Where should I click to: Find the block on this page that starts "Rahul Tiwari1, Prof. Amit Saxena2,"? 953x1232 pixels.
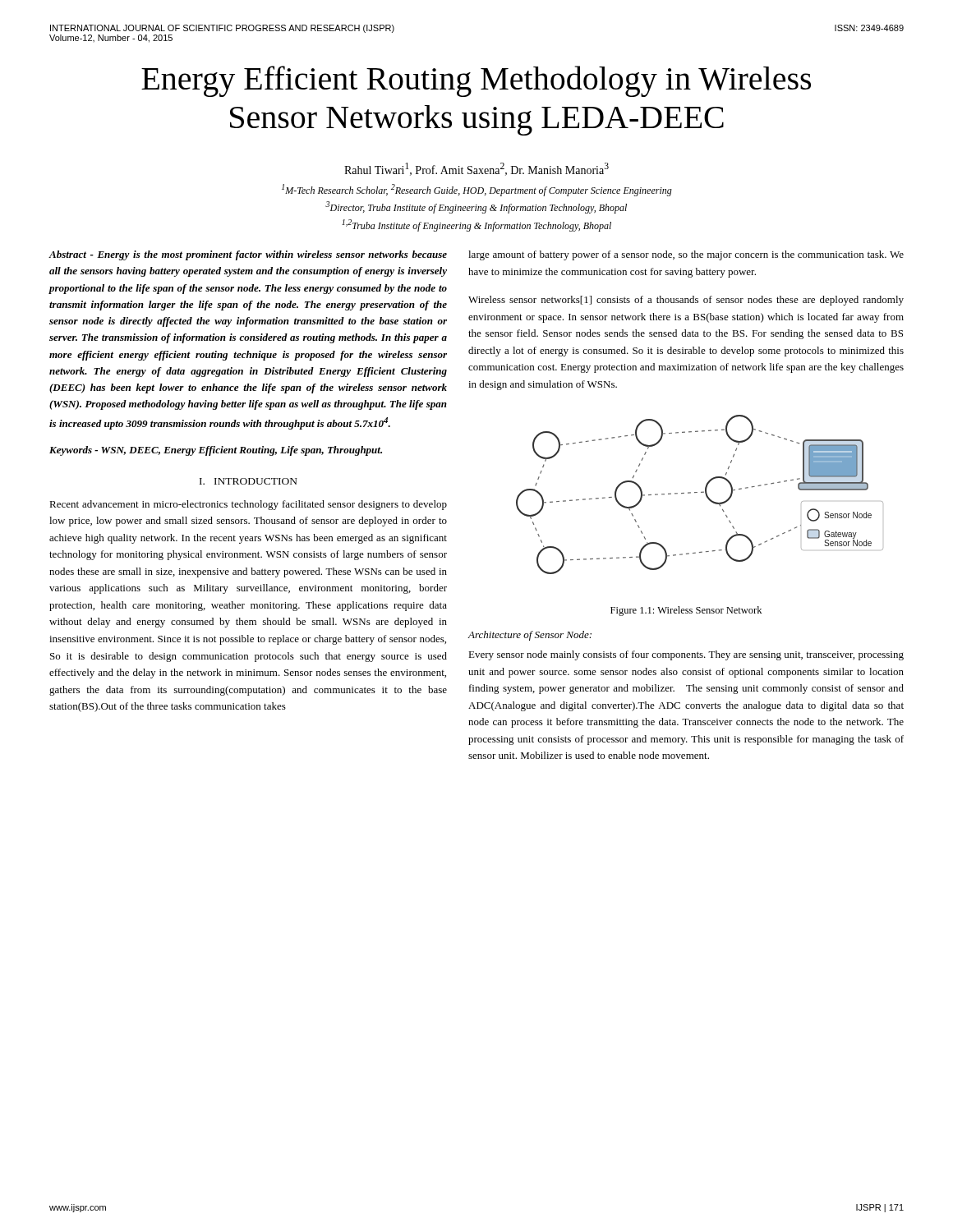pos(476,197)
